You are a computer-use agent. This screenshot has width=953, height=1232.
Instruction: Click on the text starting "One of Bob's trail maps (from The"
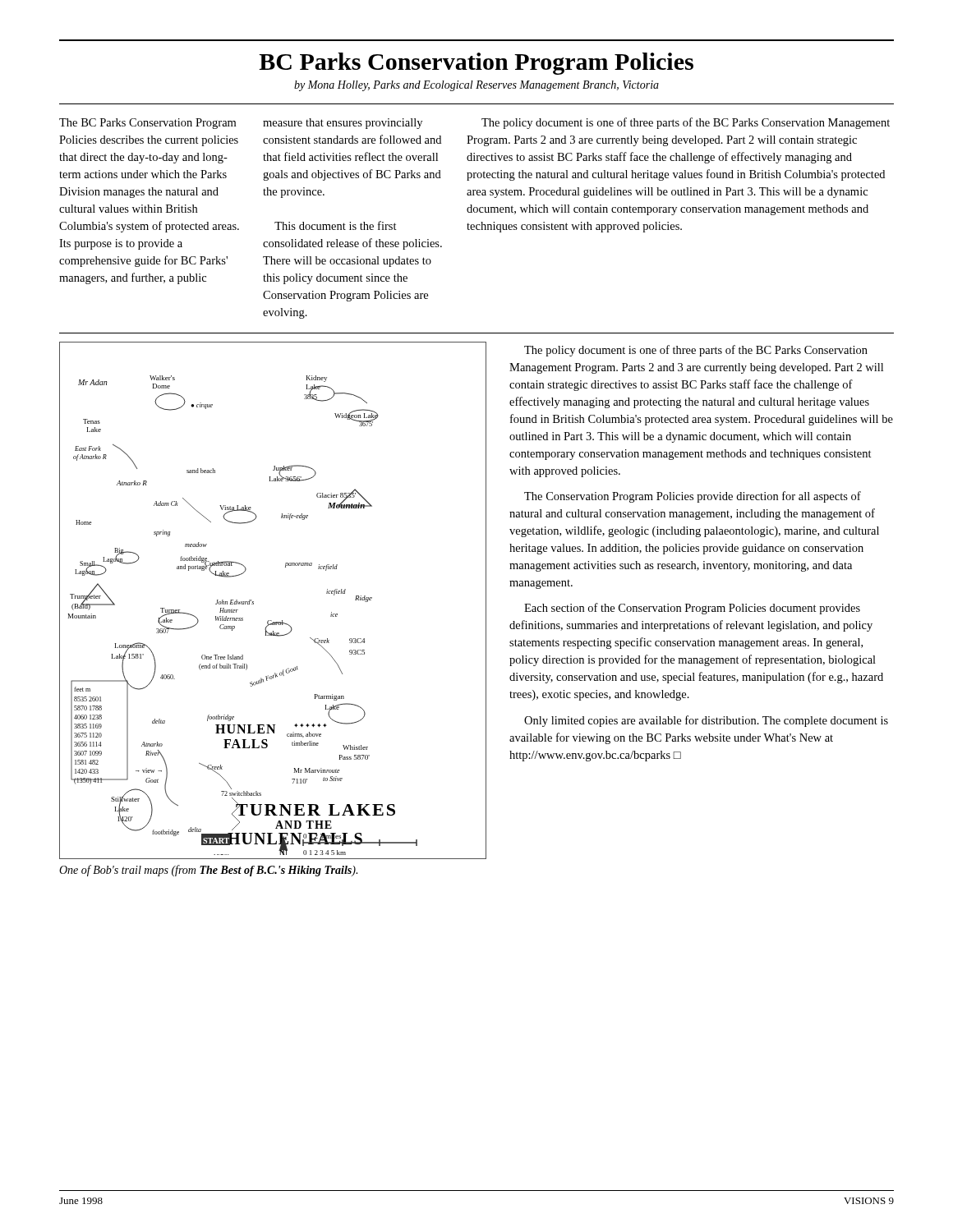coord(209,870)
